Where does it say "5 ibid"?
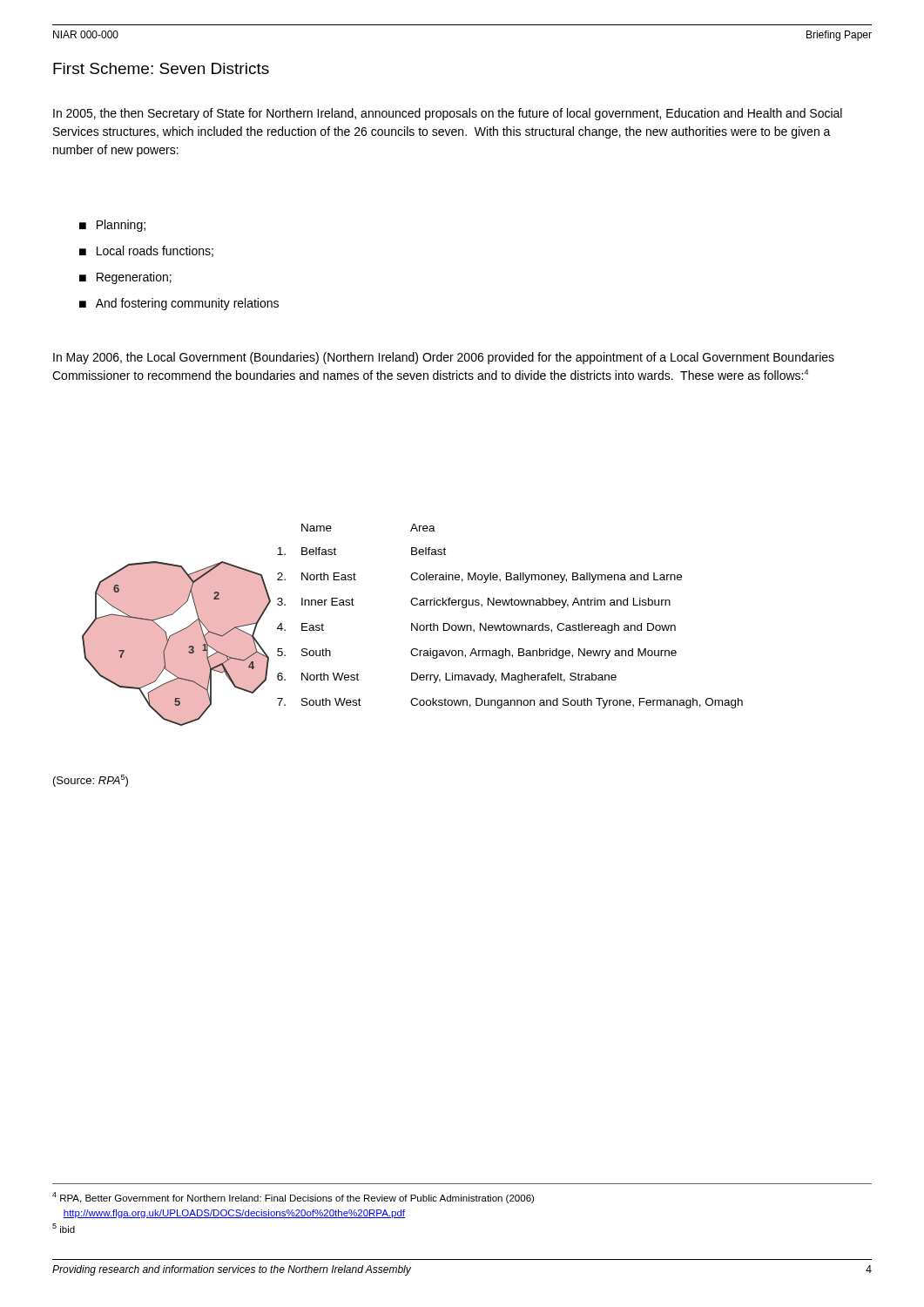 click(64, 1228)
